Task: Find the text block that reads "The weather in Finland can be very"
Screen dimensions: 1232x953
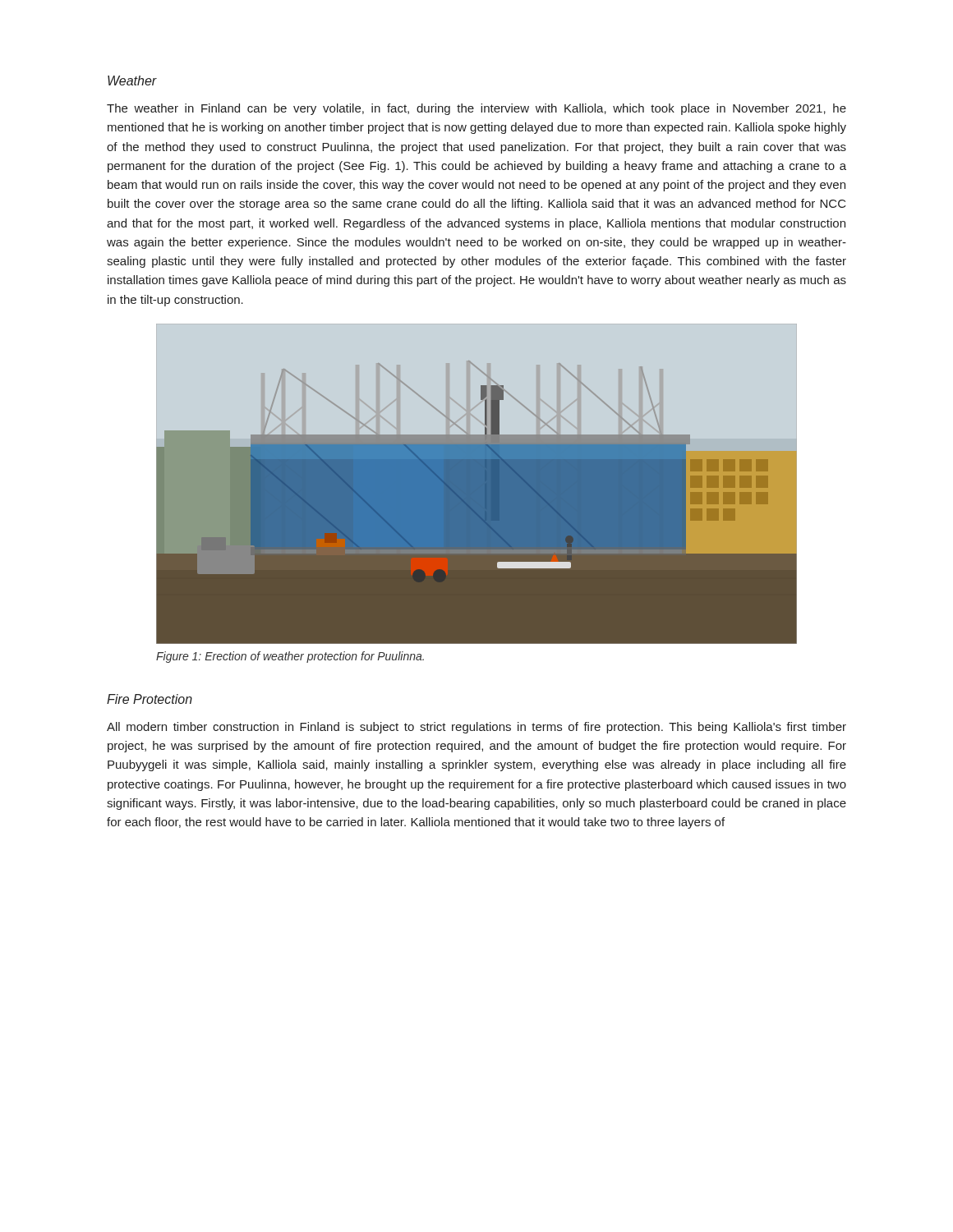Action: (x=476, y=203)
